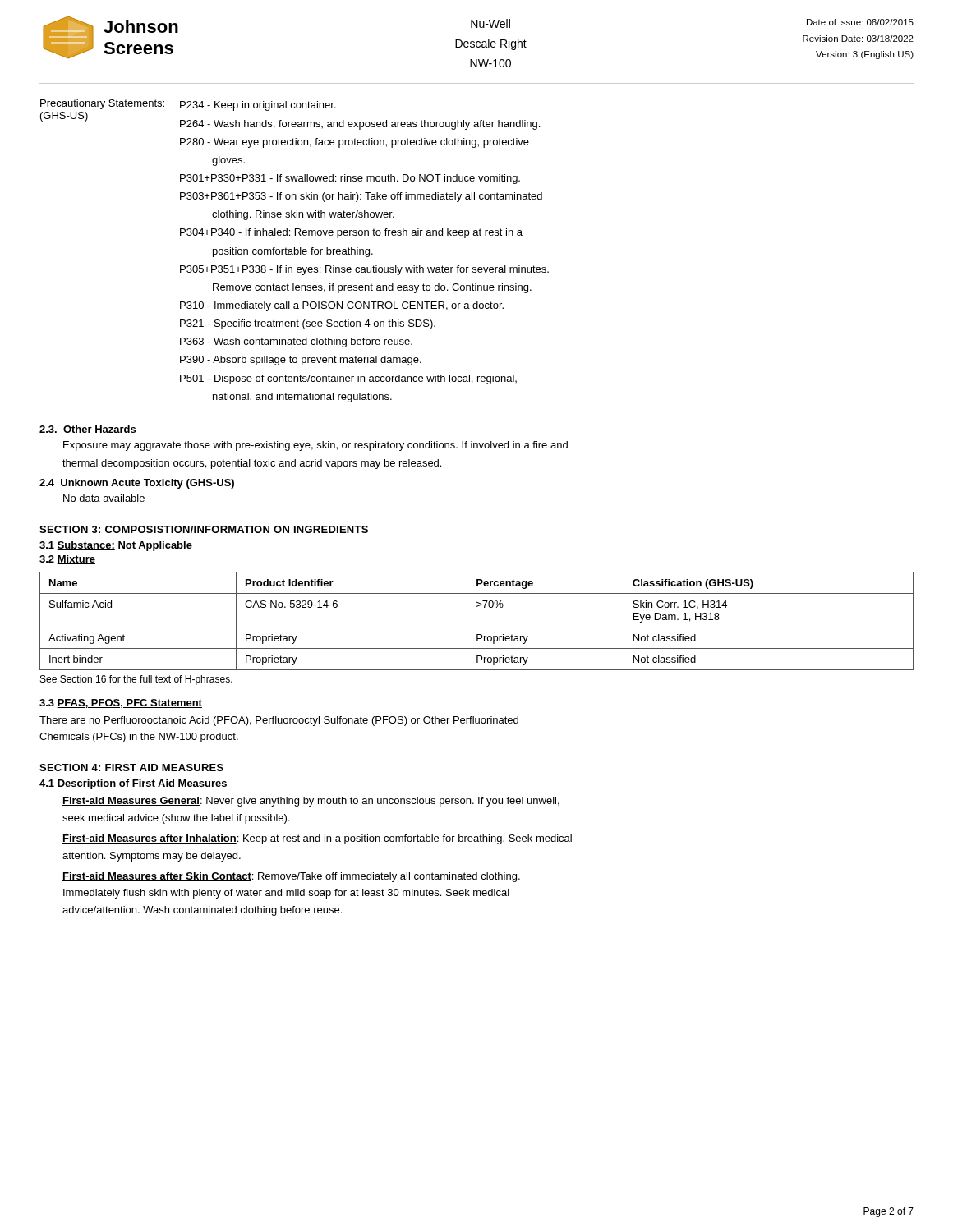The width and height of the screenshot is (953, 1232).
Task: Select the element starting "4.1 Description of First Aid Measures"
Action: point(133,784)
